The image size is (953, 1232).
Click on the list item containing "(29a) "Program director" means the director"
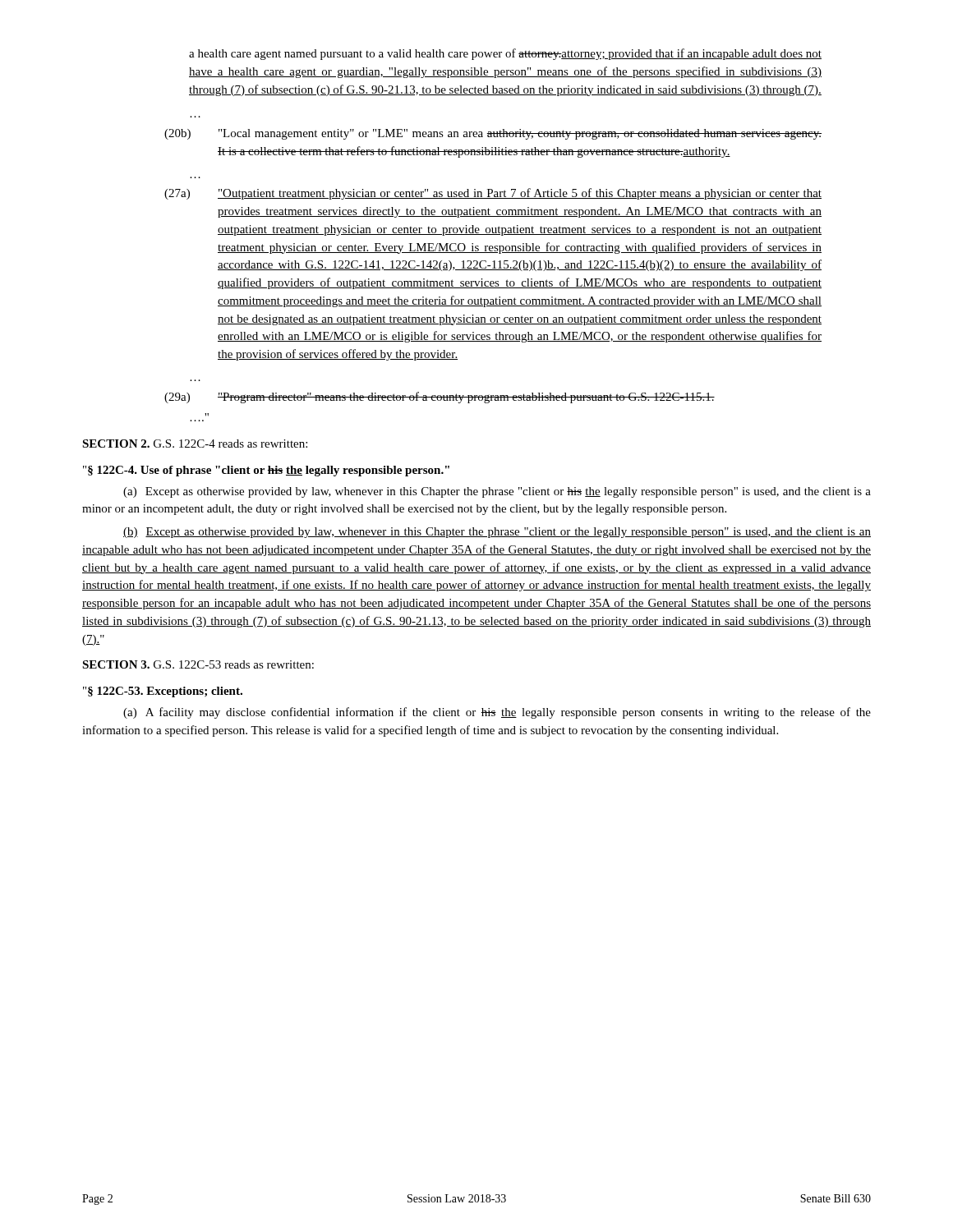(x=493, y=397)
